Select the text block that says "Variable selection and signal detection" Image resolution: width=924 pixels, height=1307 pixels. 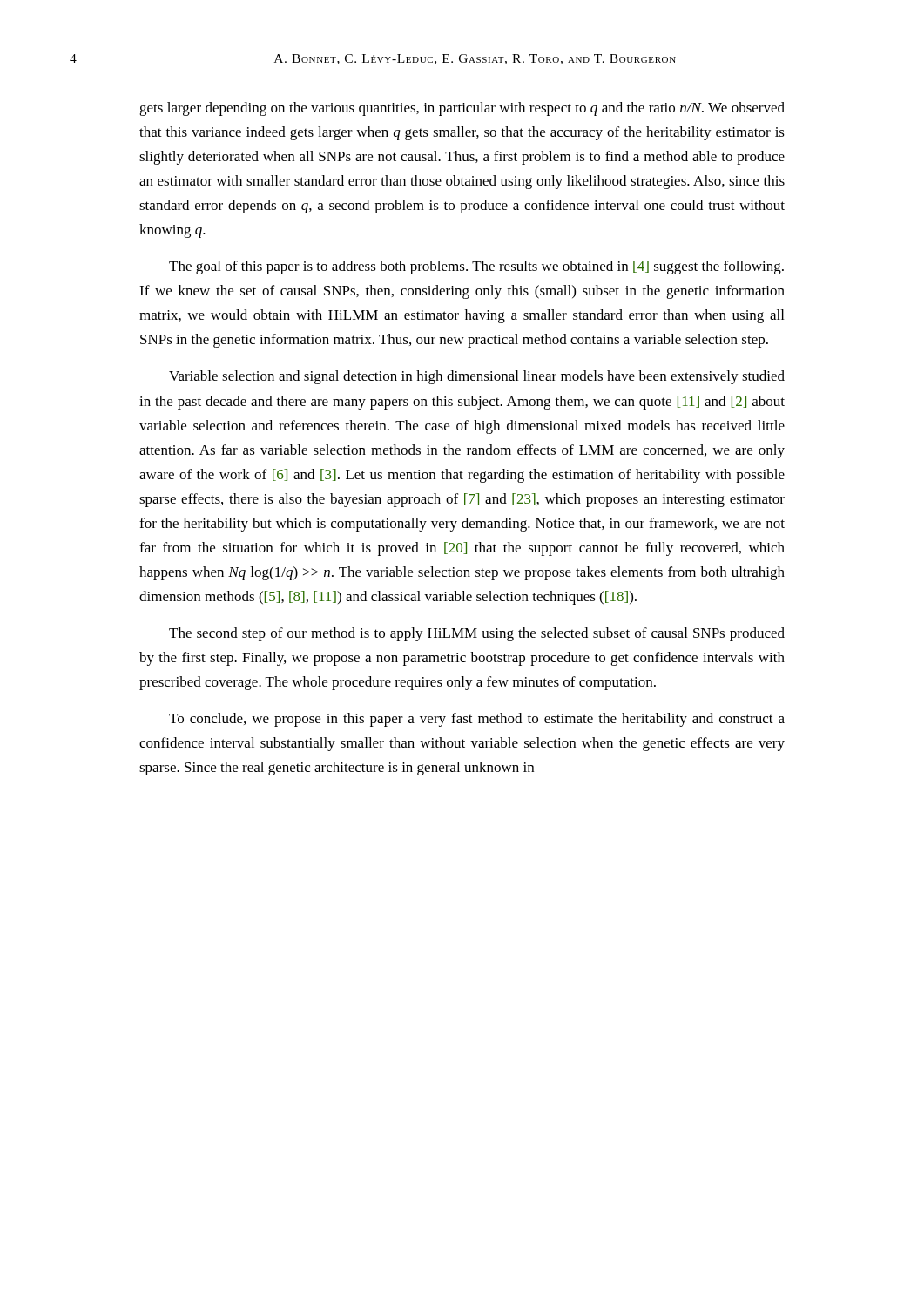(462, 487)
